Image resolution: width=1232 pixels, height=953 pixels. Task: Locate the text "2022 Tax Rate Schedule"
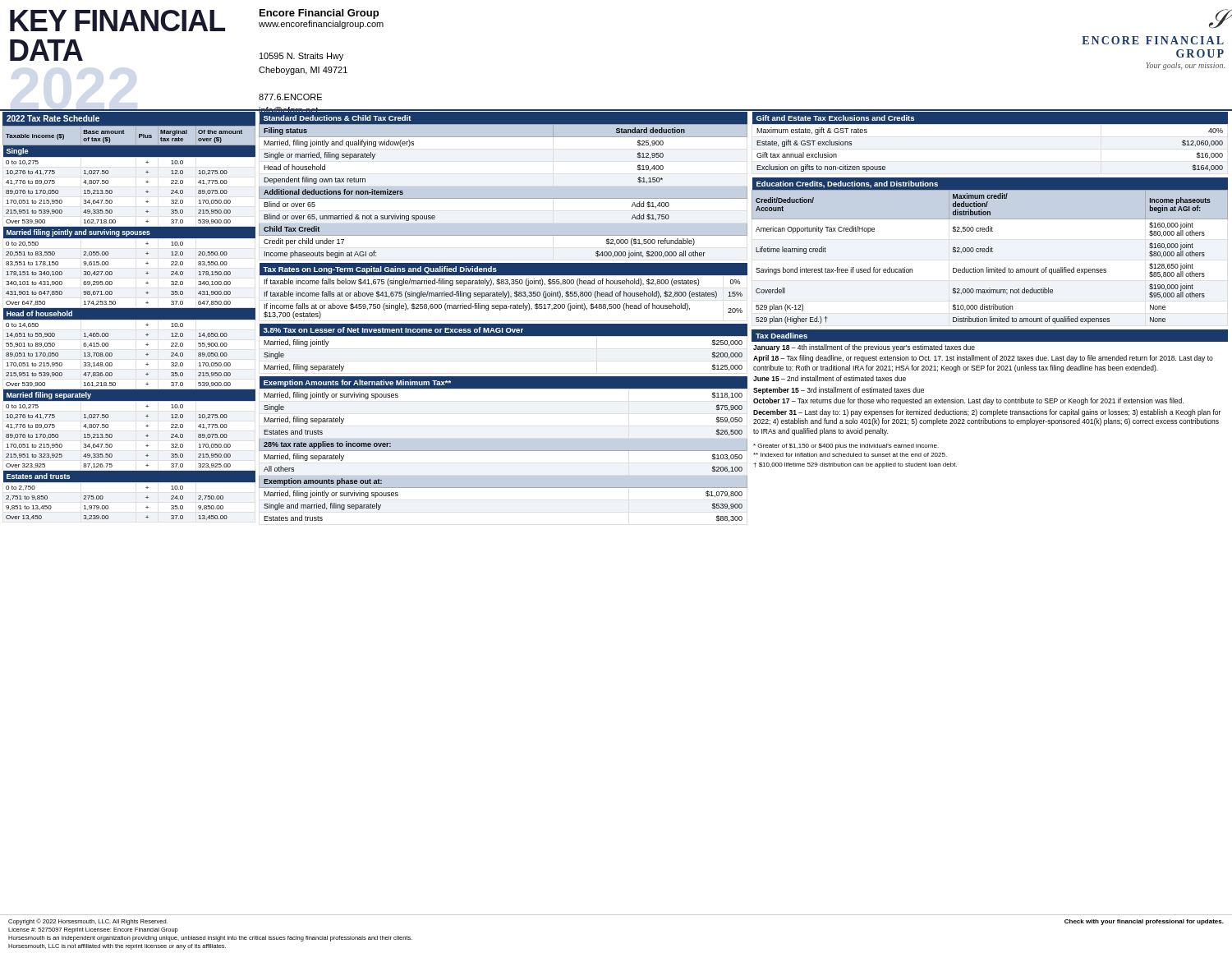(53, 119)
